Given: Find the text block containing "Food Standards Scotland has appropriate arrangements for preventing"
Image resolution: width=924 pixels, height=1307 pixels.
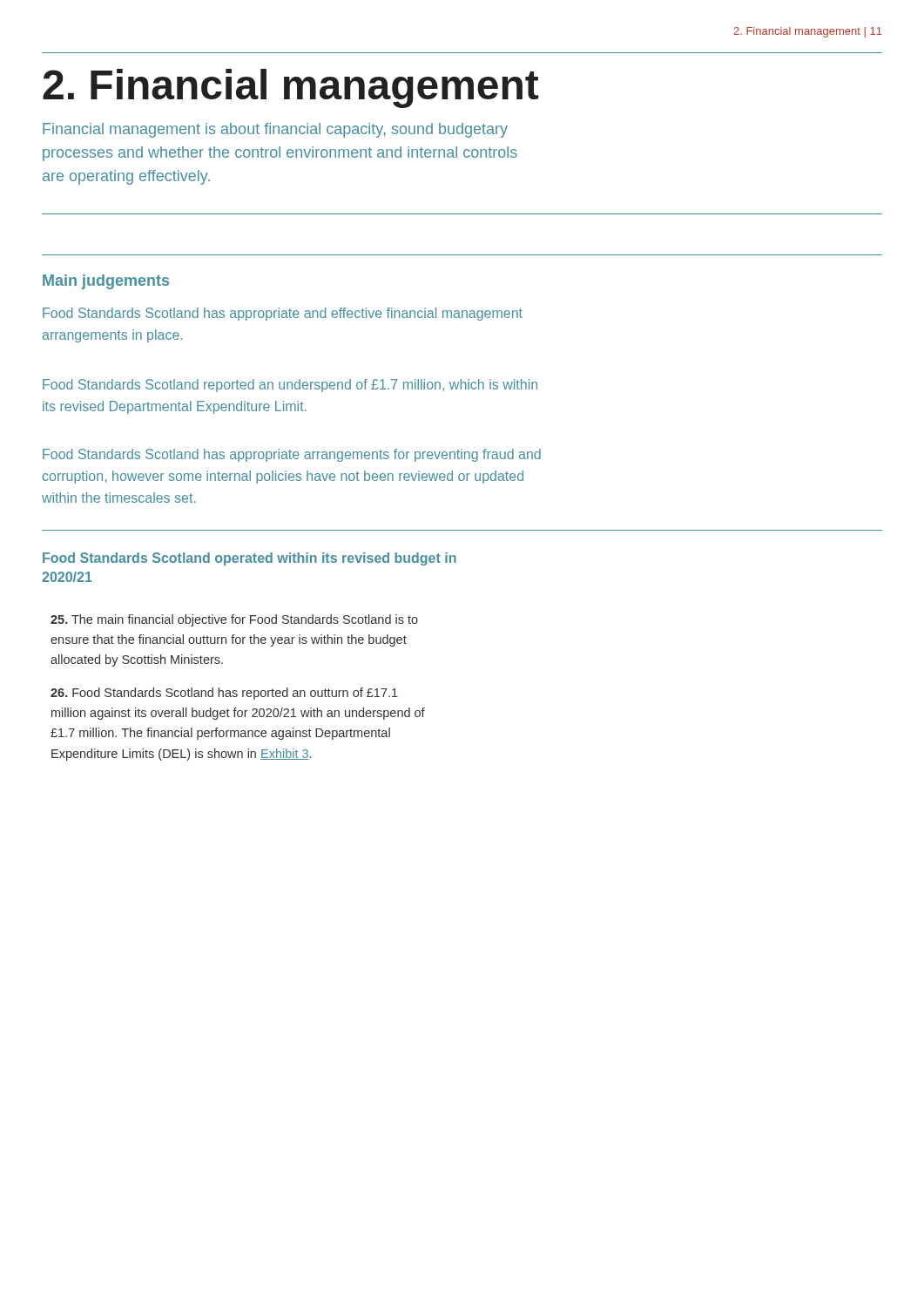Looking at the screenshot, I should coord(462,477).
